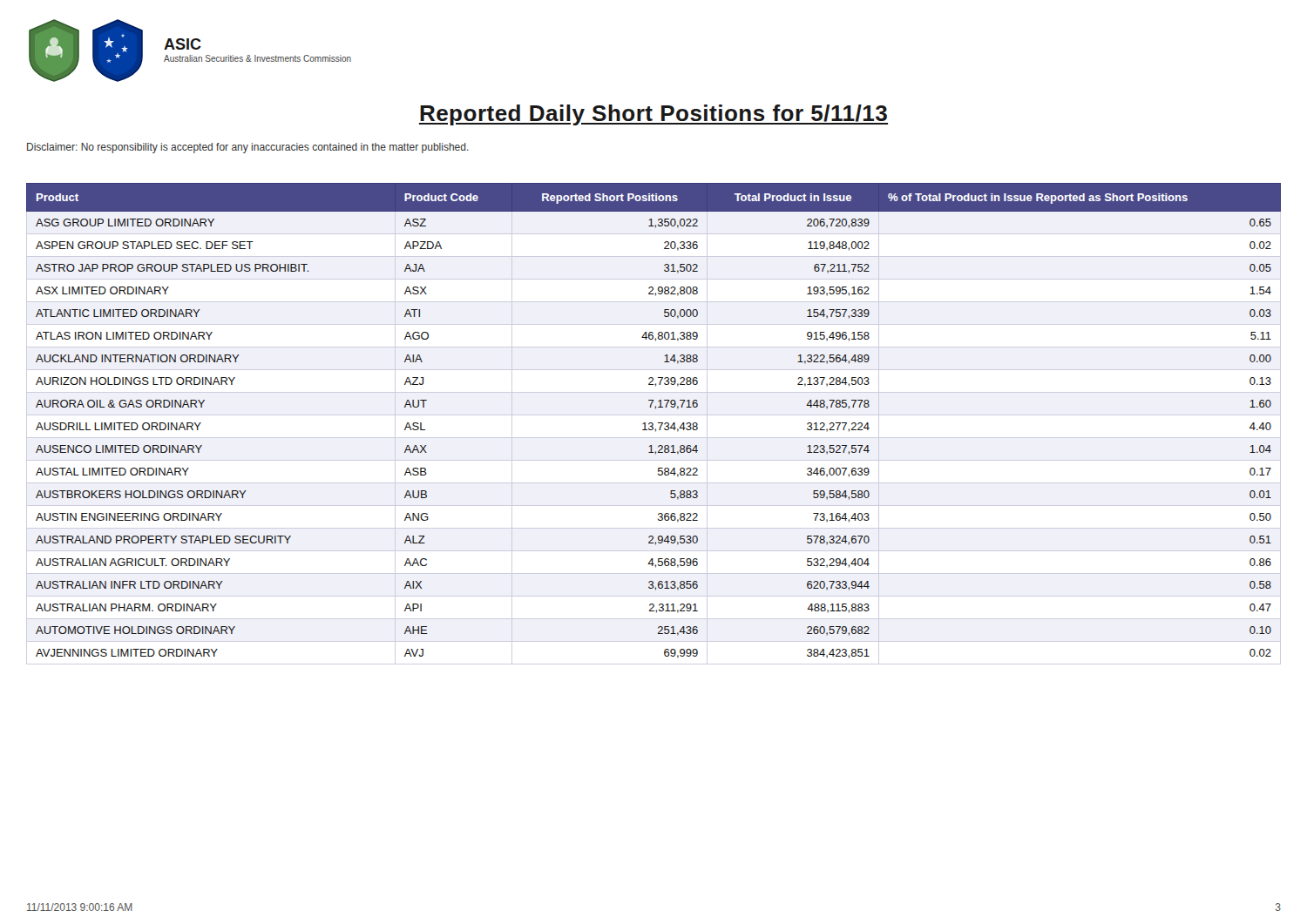Viewport: 1307px width, 924px height.
Task: Click the passage that begins "Disclaimer: No responsibility is accepted"
Action: [x=248, y=147]
